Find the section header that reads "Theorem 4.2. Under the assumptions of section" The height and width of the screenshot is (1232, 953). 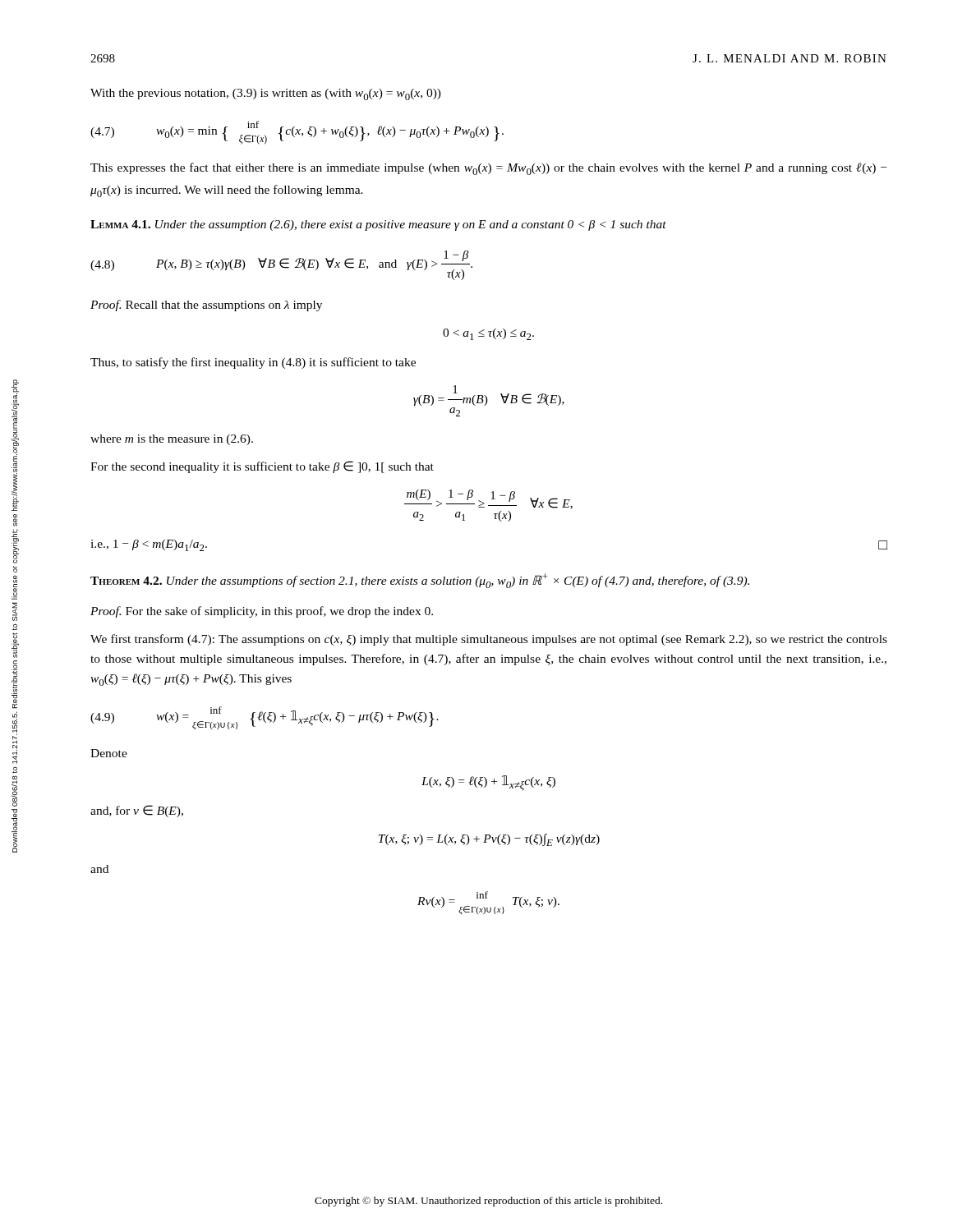420,580
